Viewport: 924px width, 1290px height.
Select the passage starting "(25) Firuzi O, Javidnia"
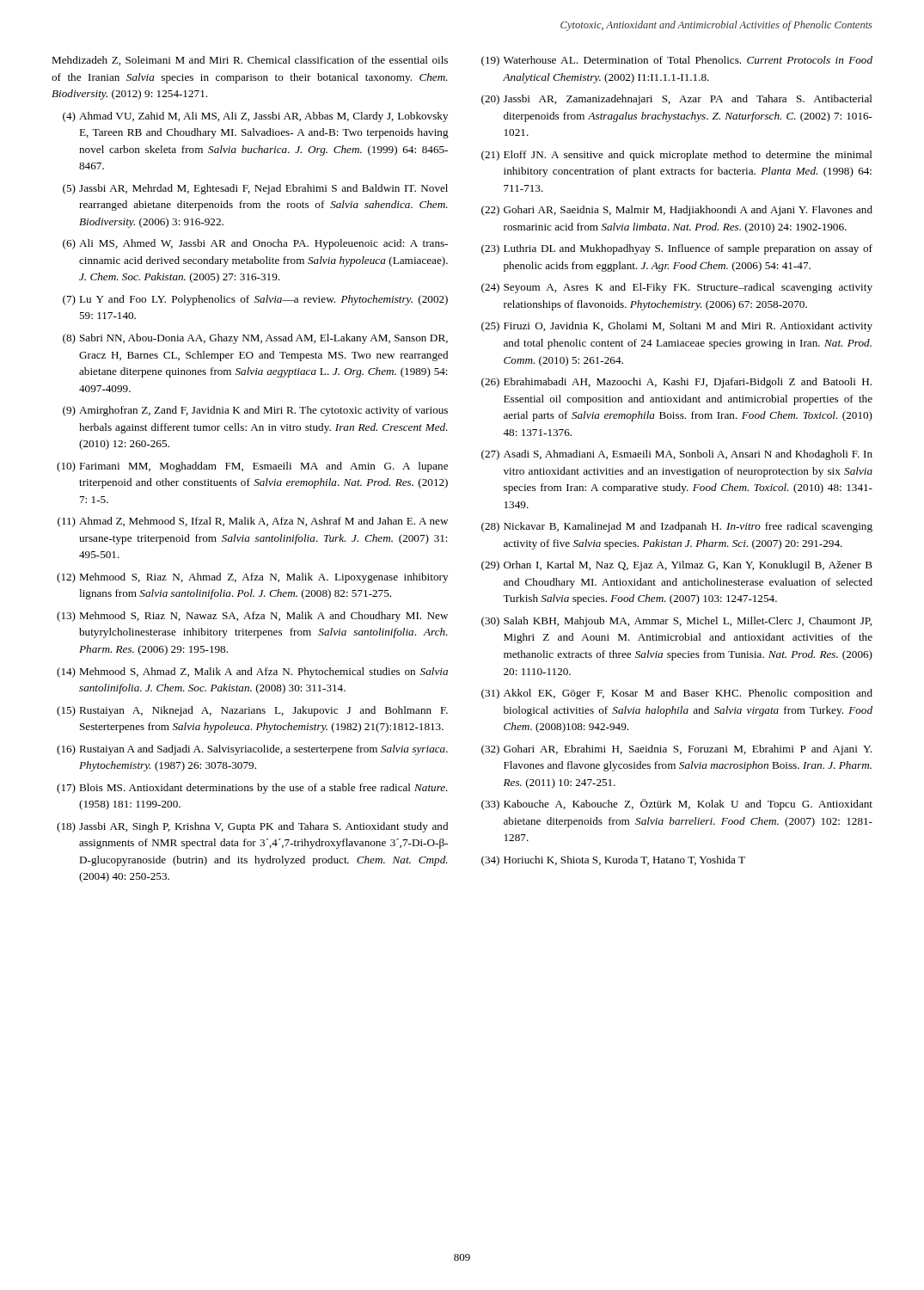click(x=674, y=343)
